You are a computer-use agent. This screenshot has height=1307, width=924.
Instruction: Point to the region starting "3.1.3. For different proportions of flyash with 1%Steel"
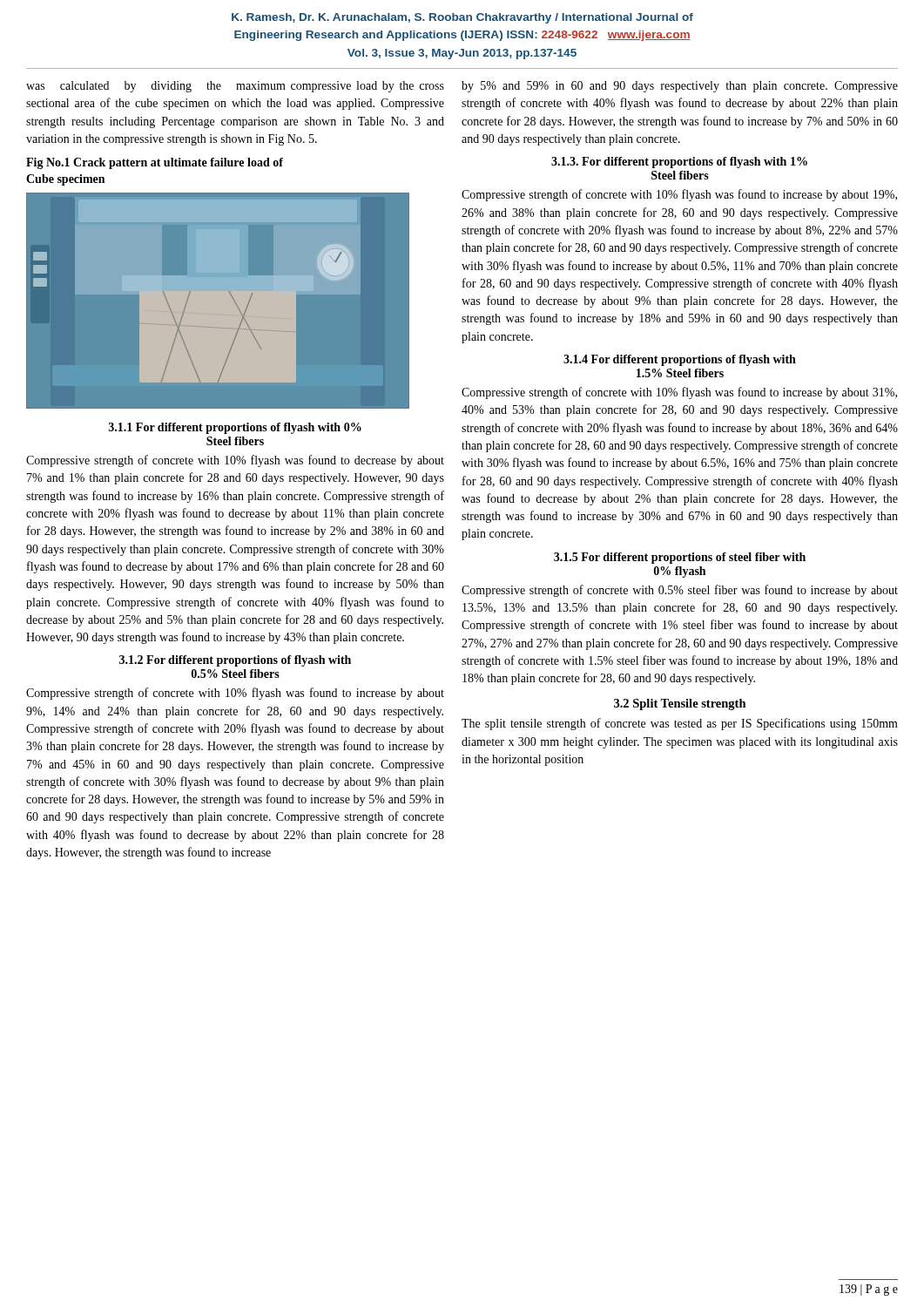pyautogui.click(x=680, y=169)
